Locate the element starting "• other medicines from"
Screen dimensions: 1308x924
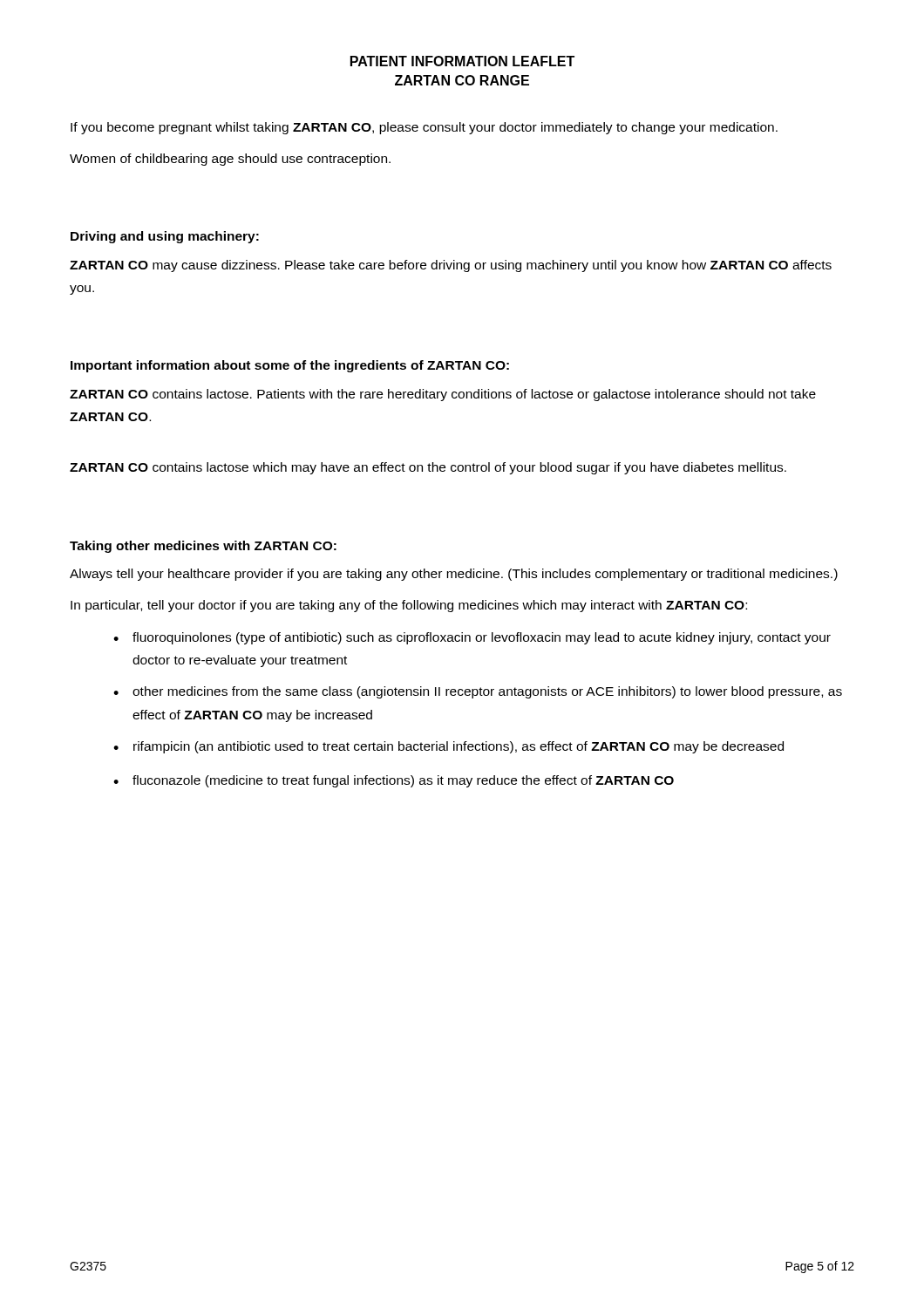tap(484, 703)
